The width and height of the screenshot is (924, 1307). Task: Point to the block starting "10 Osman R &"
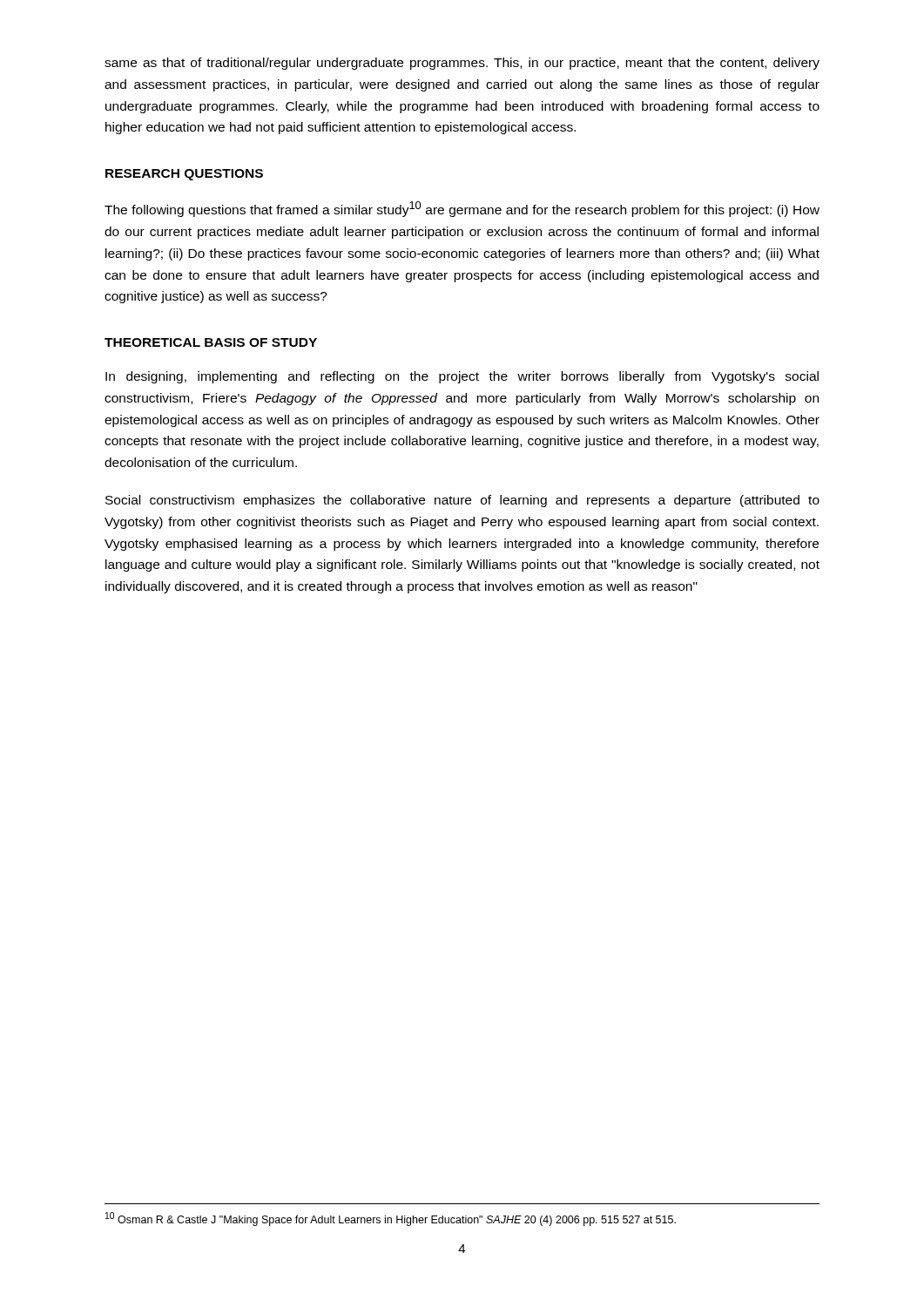[x=391, y=1219]
